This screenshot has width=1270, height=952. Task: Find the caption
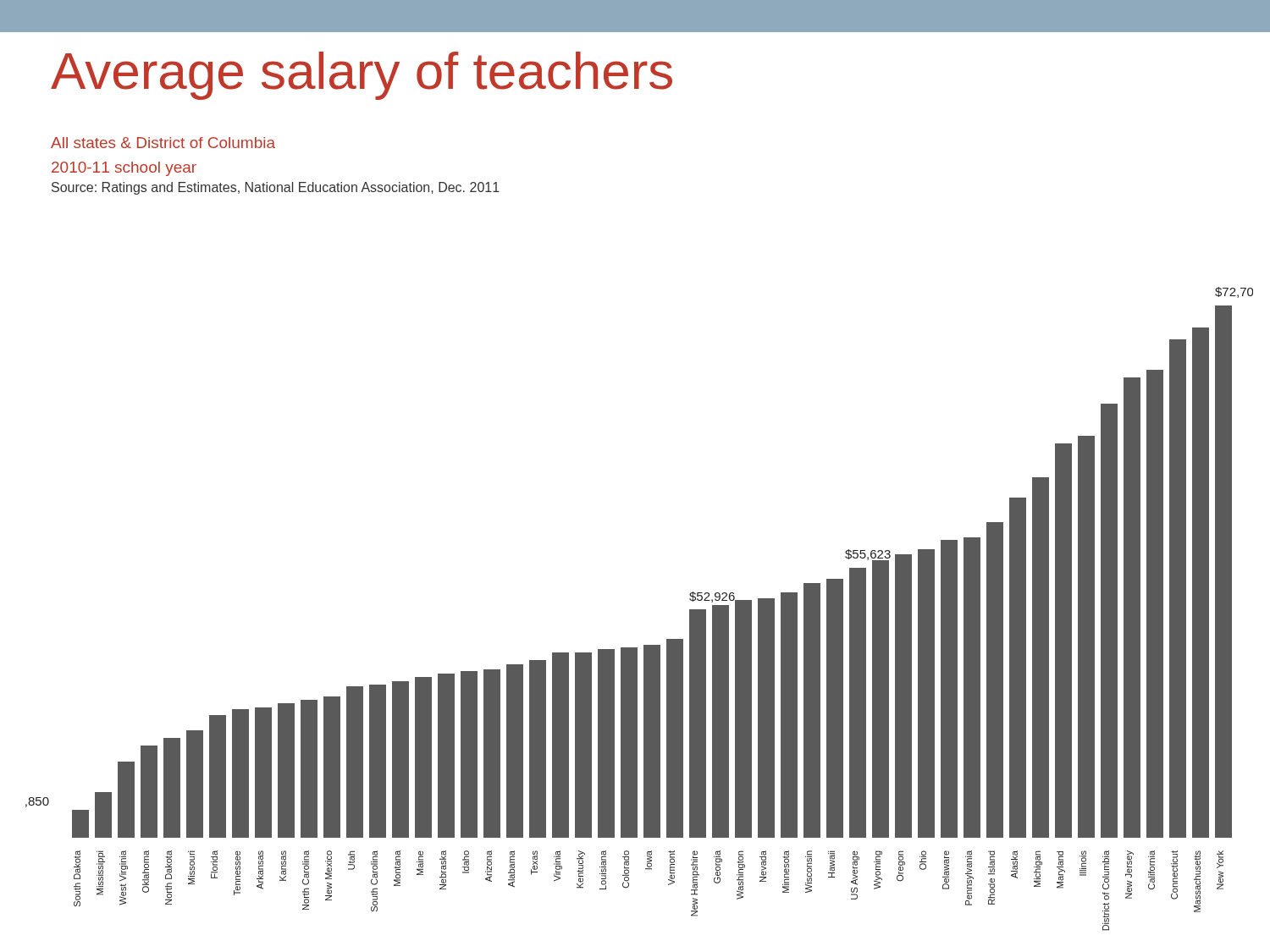(275, 187)
